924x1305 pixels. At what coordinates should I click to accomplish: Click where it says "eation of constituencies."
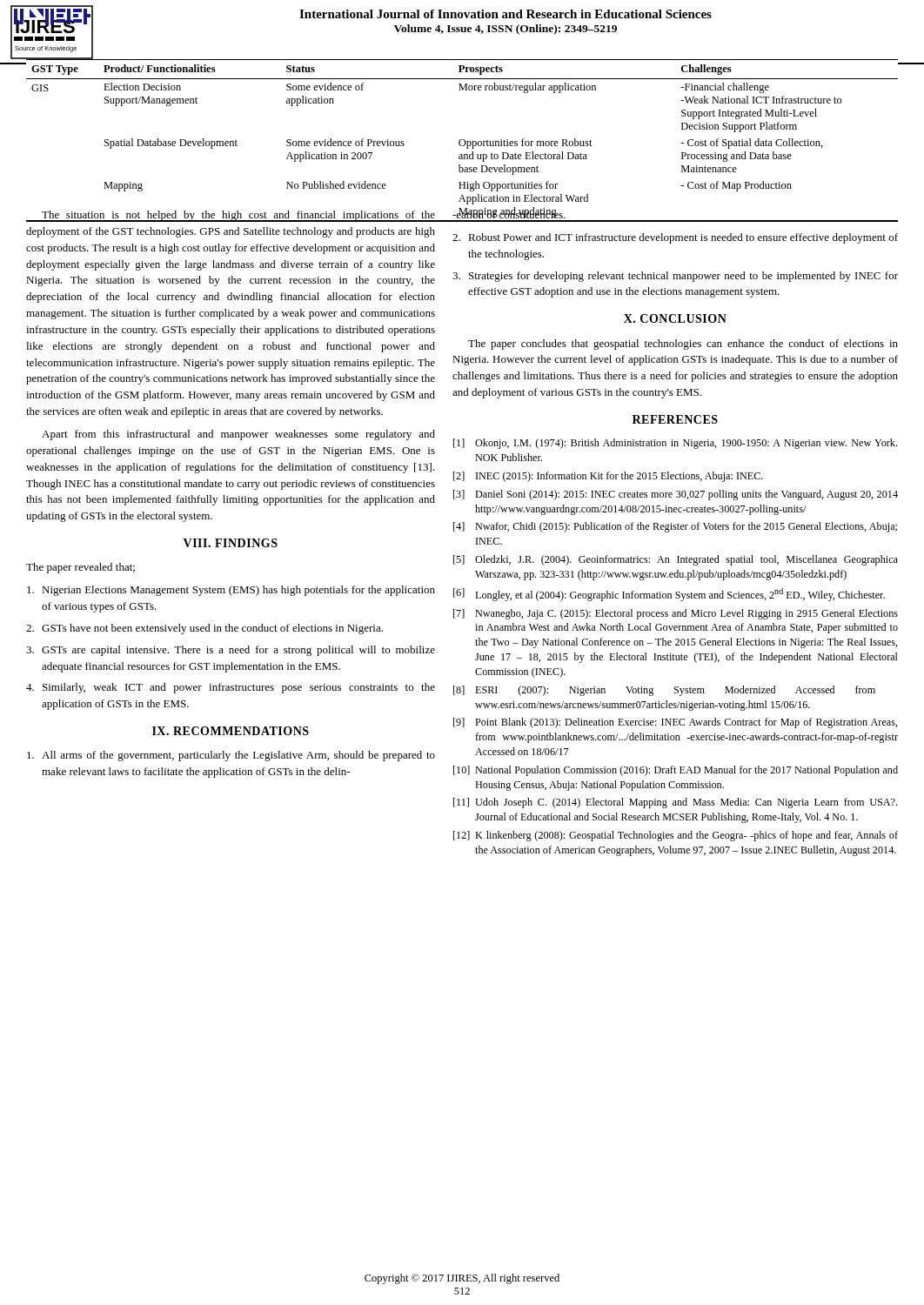pos(675,215)
